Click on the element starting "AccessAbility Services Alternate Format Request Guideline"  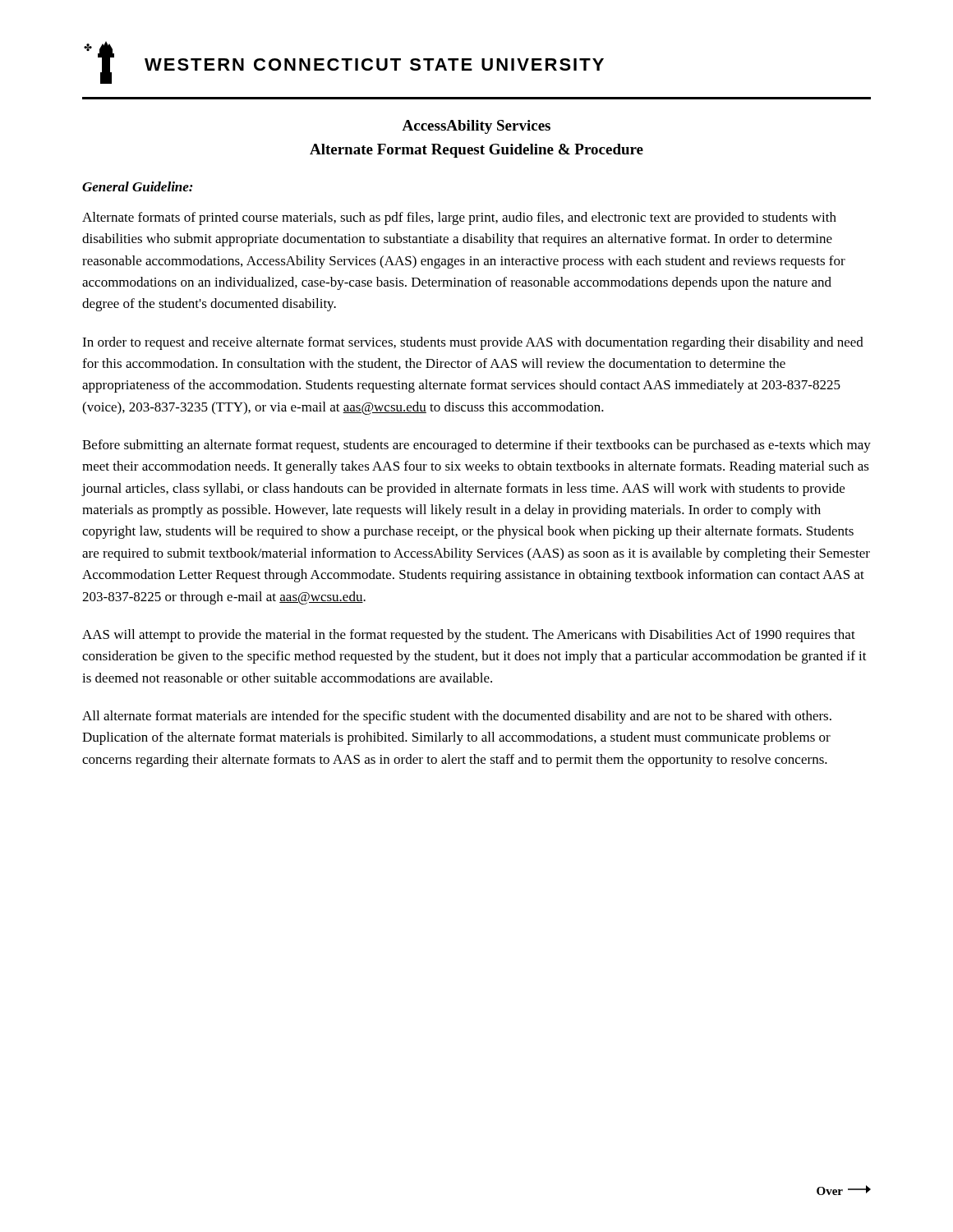[x=476, y=138]
